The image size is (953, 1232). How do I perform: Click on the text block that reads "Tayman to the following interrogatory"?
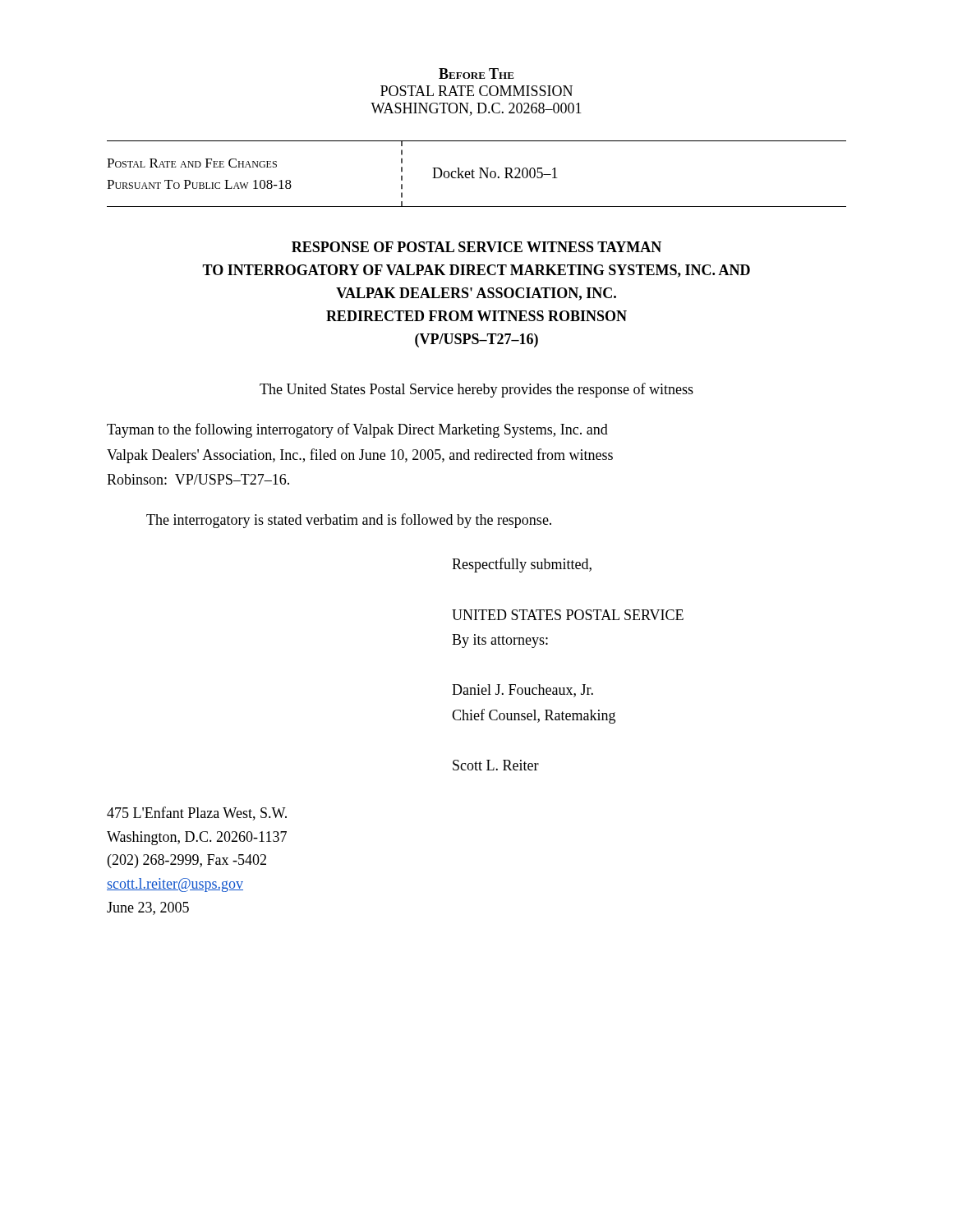[357, 430]
